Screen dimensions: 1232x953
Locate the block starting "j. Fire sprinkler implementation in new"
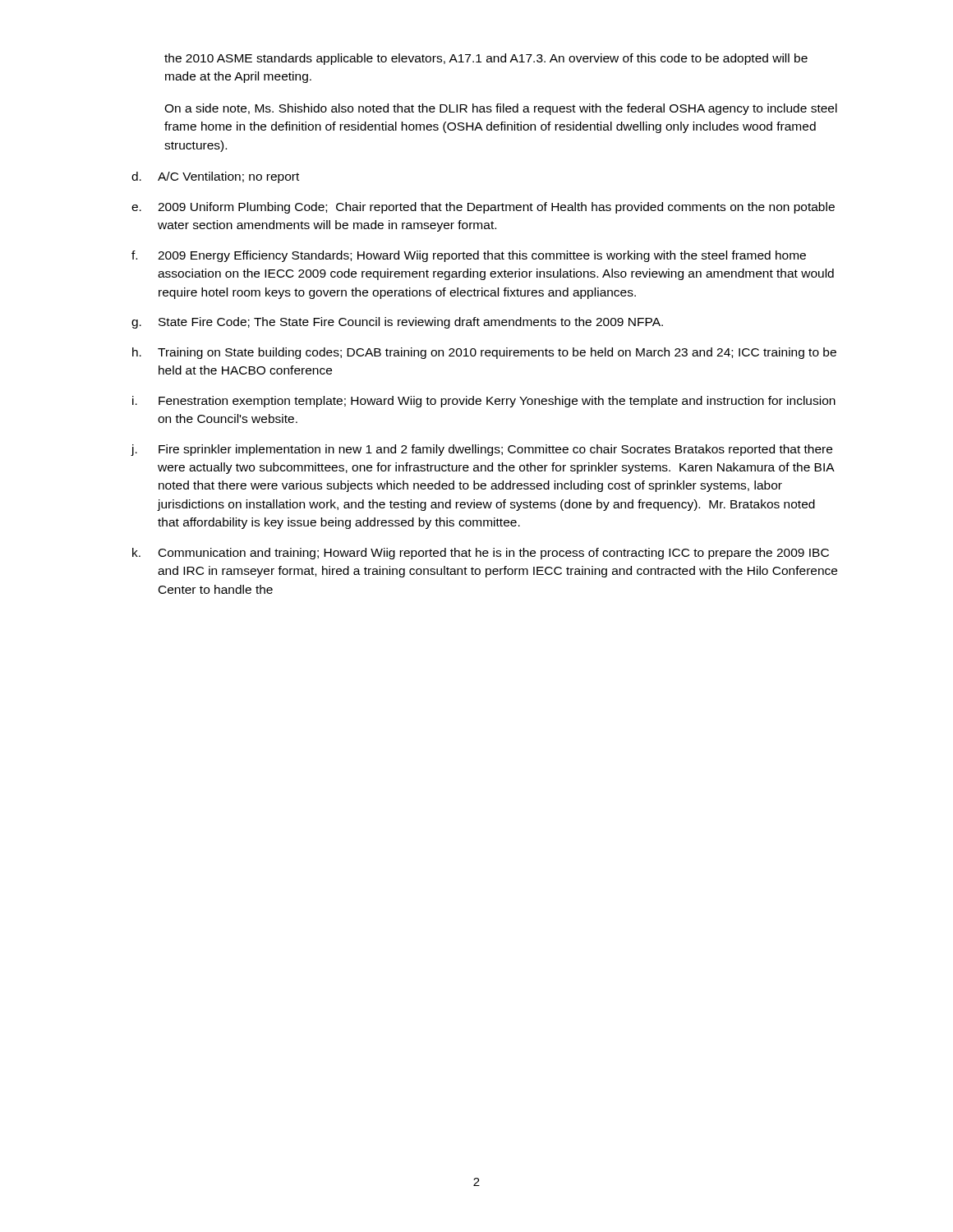485,486
